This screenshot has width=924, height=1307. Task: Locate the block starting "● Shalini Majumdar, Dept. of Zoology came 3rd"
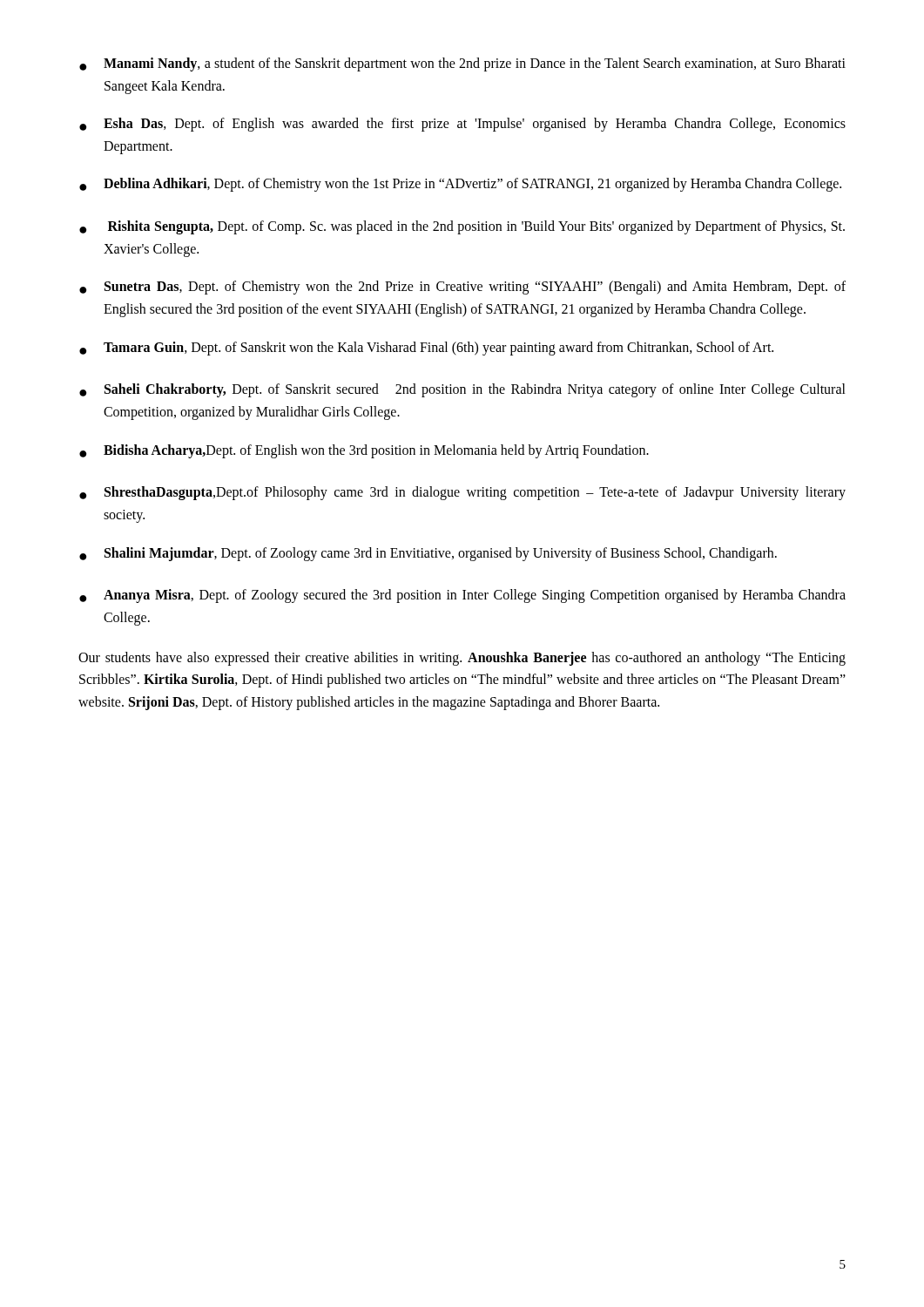462,555
